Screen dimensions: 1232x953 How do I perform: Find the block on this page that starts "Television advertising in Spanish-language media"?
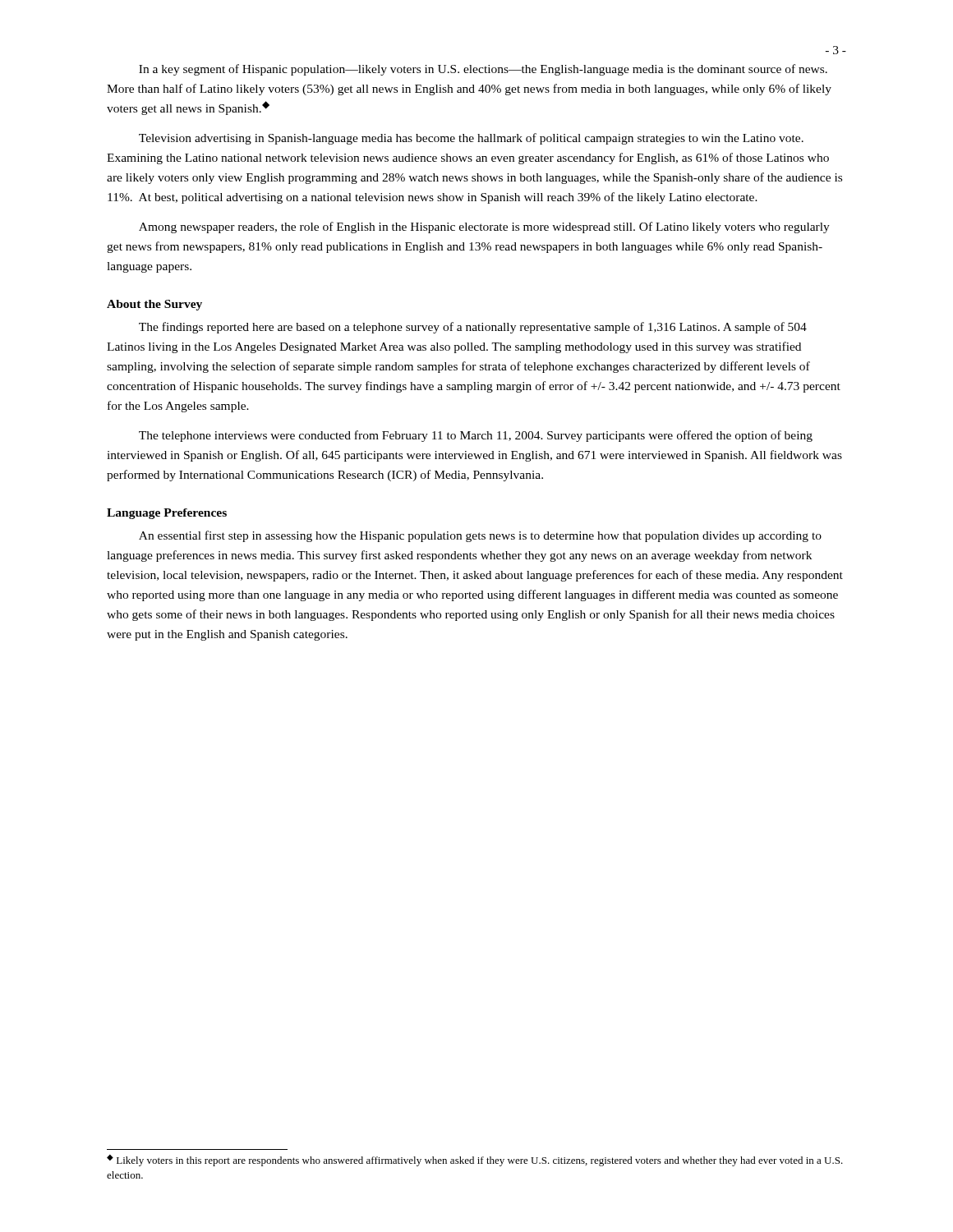[476, 168]
